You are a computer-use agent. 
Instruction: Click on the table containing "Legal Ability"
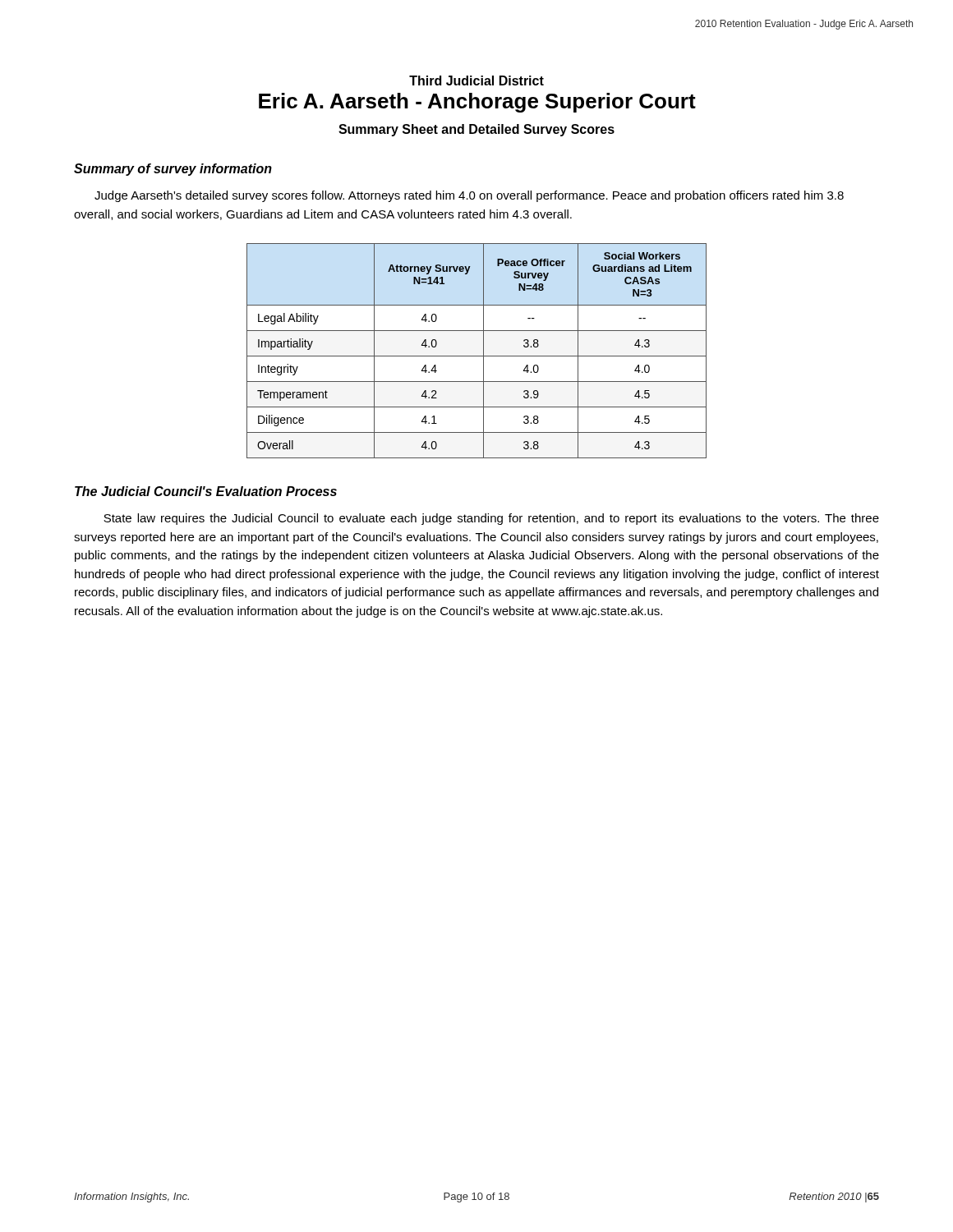coord(476,351)
